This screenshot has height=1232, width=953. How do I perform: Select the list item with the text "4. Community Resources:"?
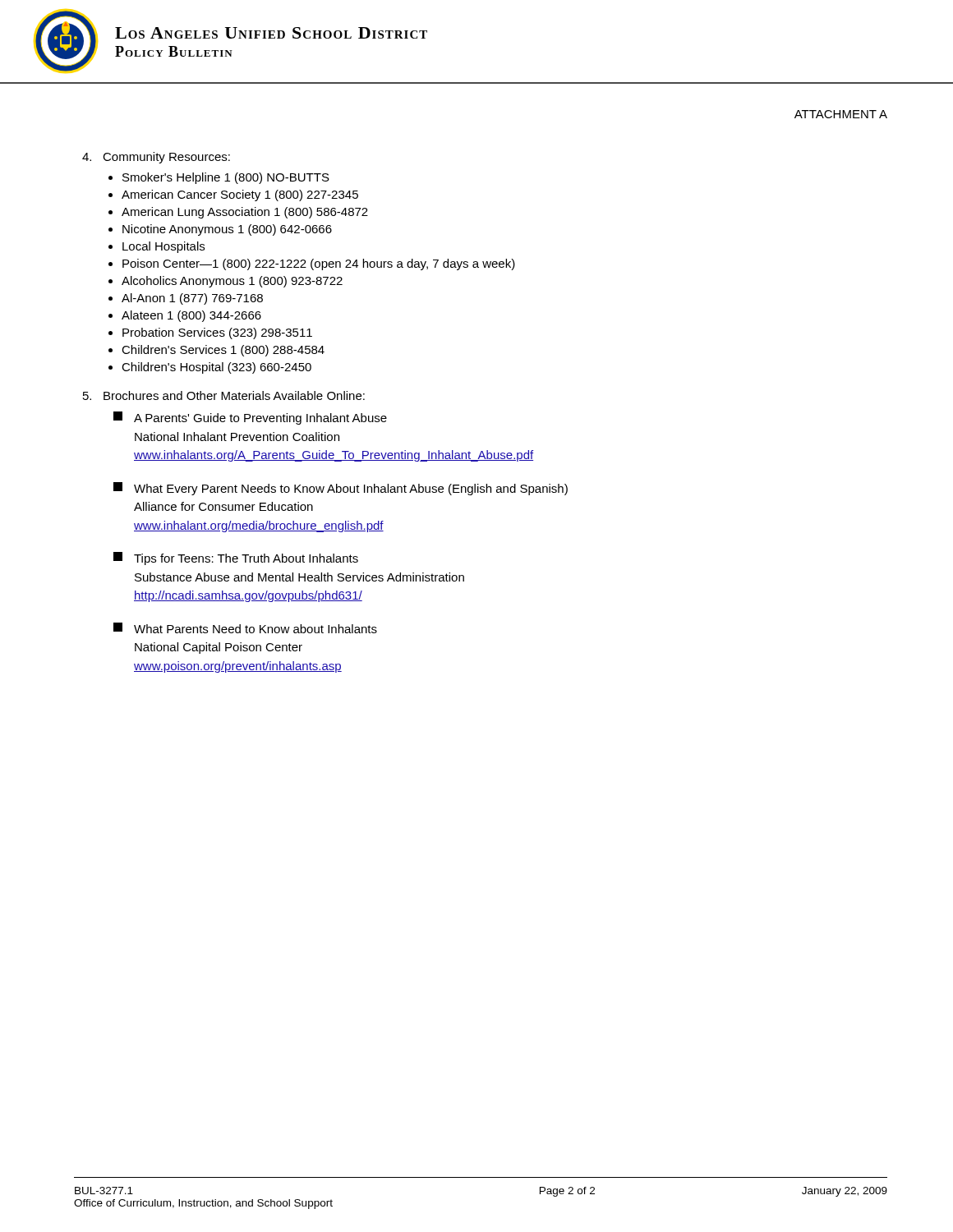[x=156, y=156]
